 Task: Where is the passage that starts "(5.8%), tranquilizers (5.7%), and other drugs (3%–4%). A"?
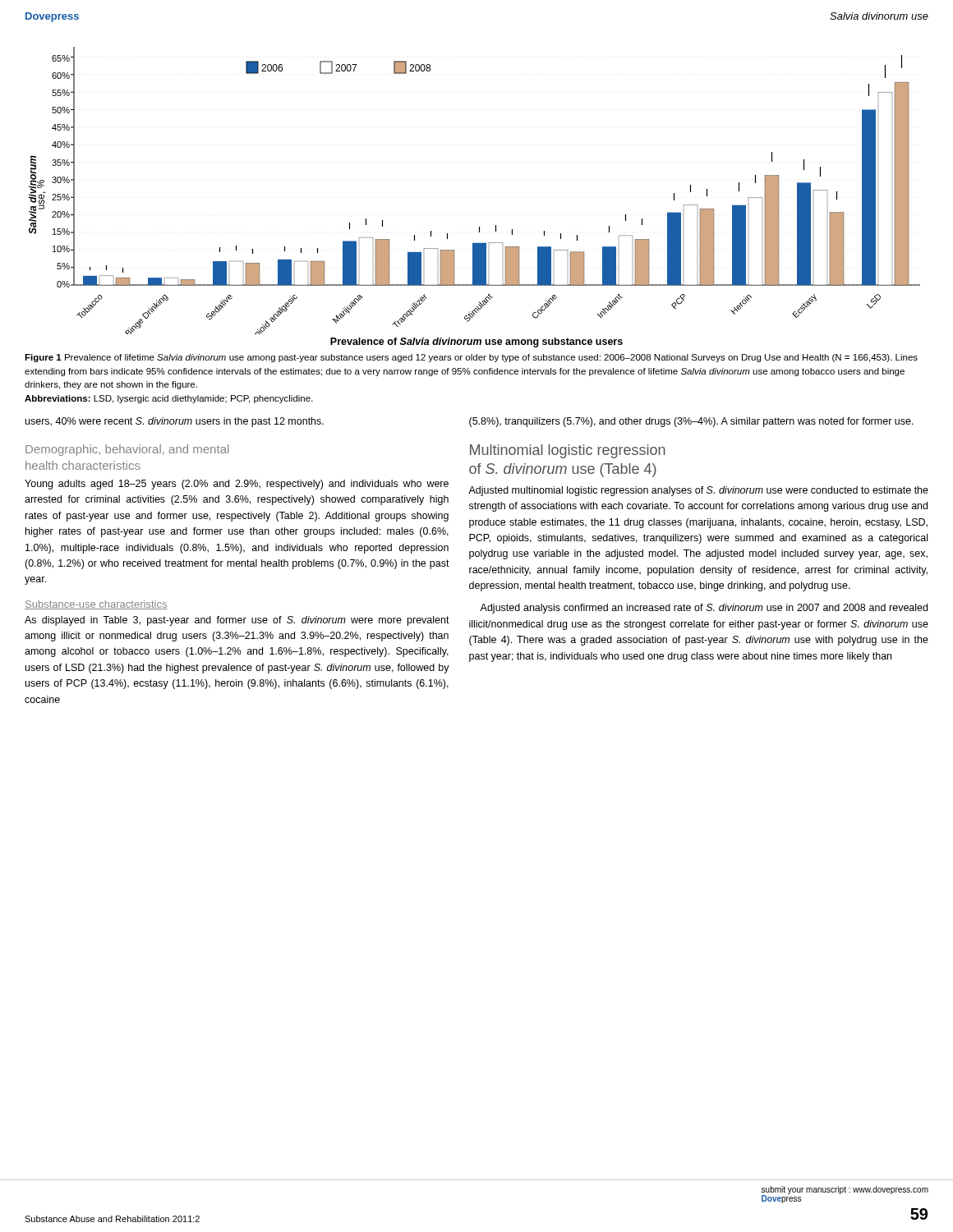691,421
